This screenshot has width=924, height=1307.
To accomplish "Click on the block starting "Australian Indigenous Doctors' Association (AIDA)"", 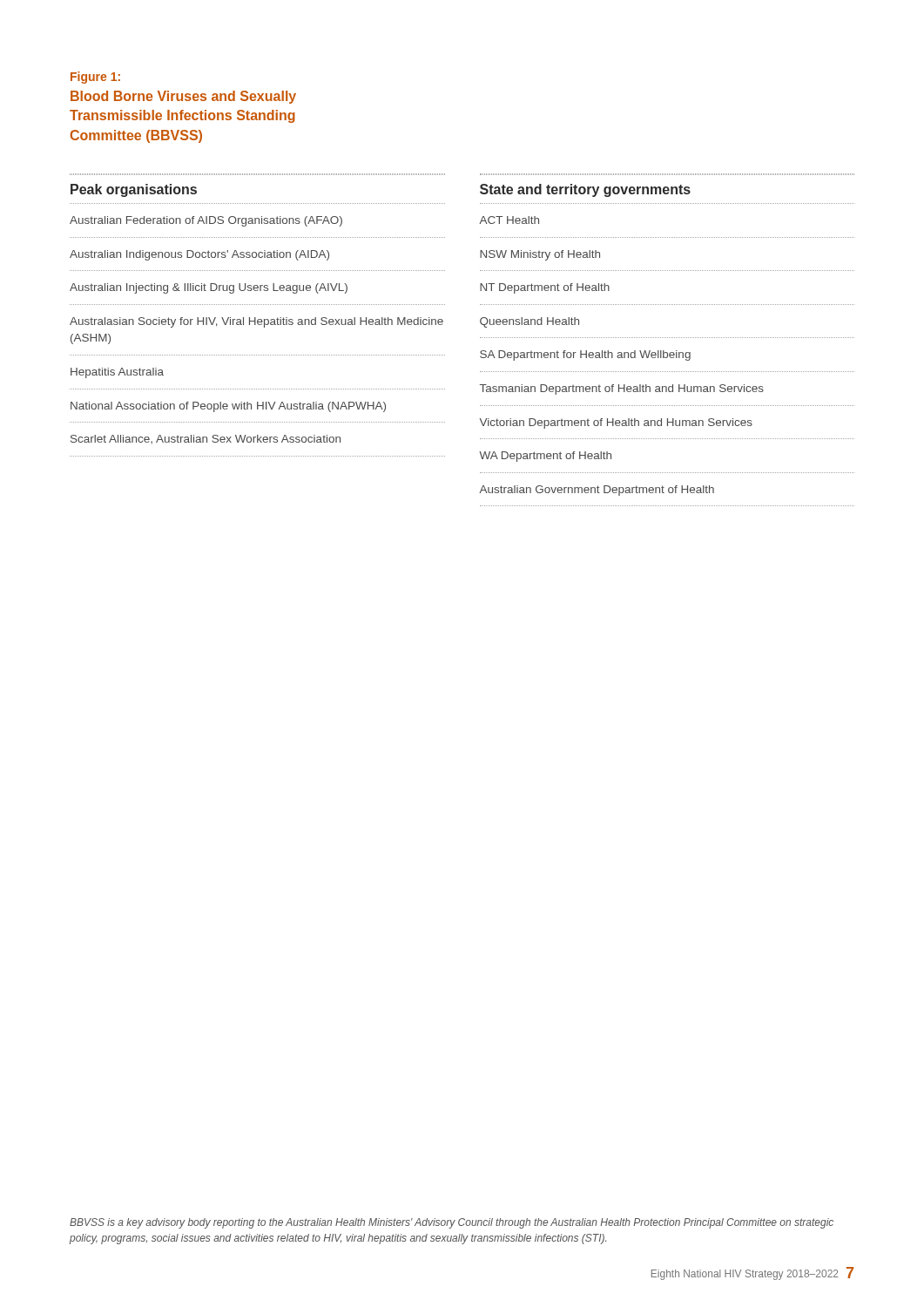I will pos(200,254).
